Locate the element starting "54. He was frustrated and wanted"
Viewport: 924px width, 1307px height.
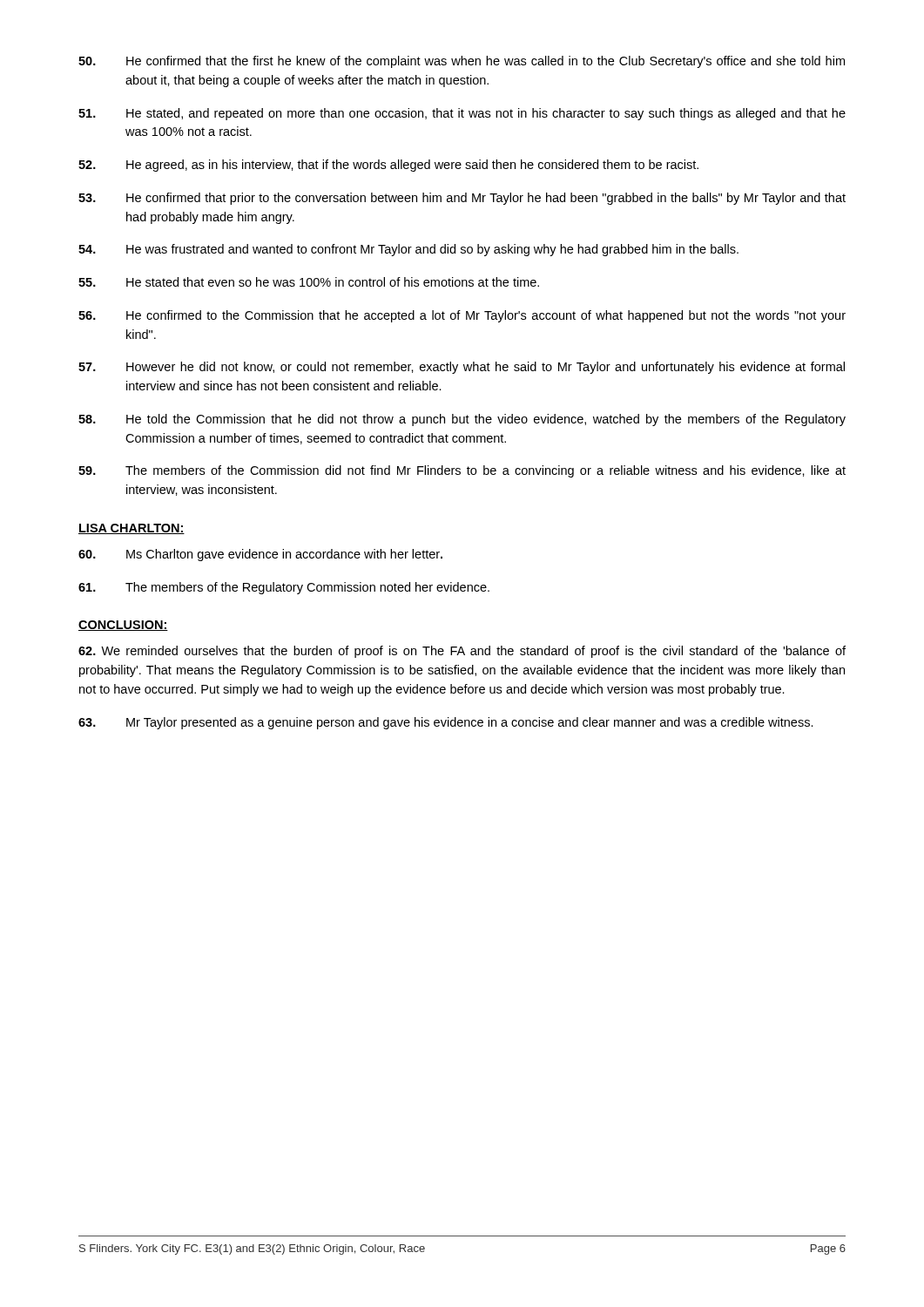point(462,250)
